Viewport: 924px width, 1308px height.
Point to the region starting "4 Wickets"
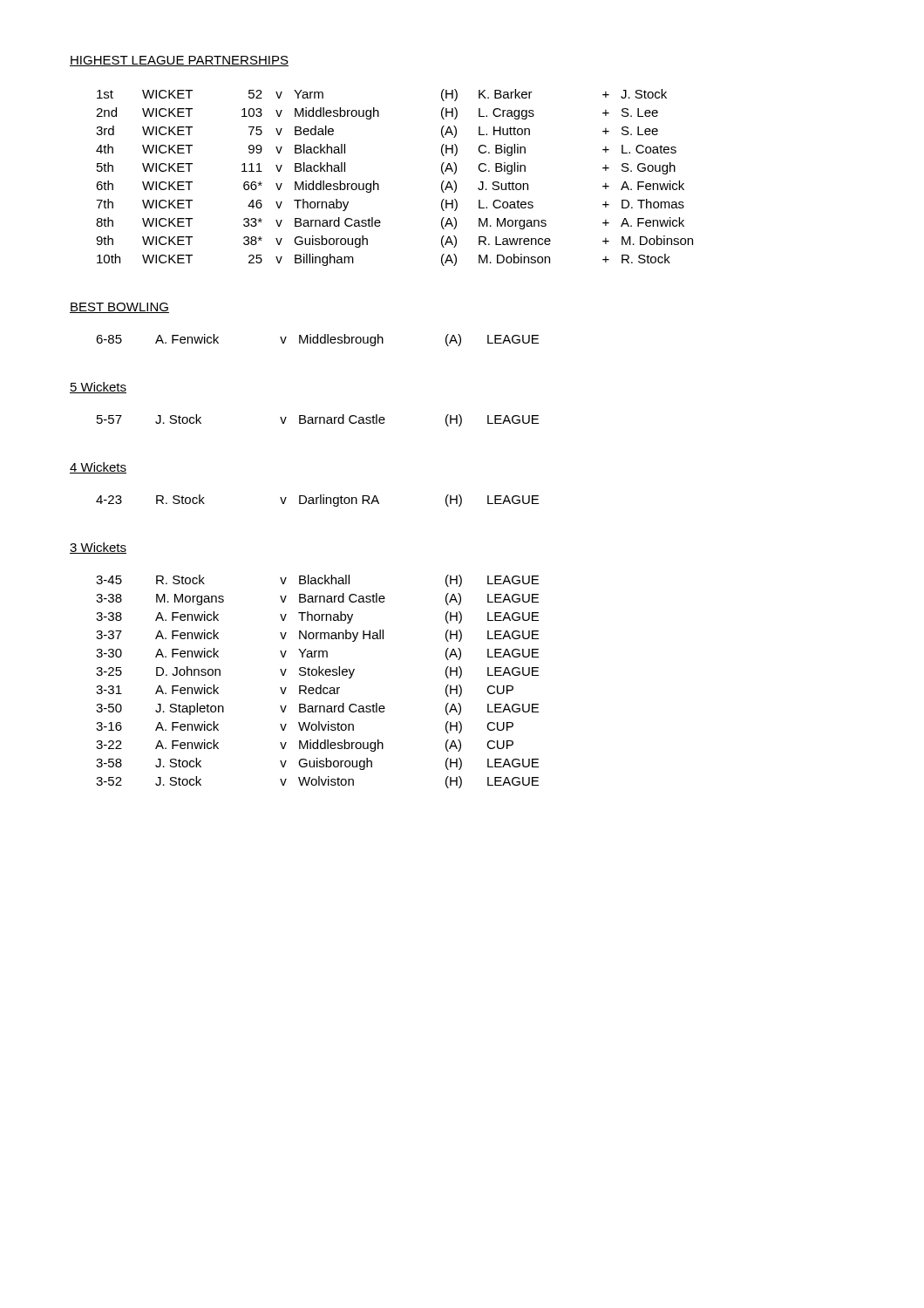[98, 467]
